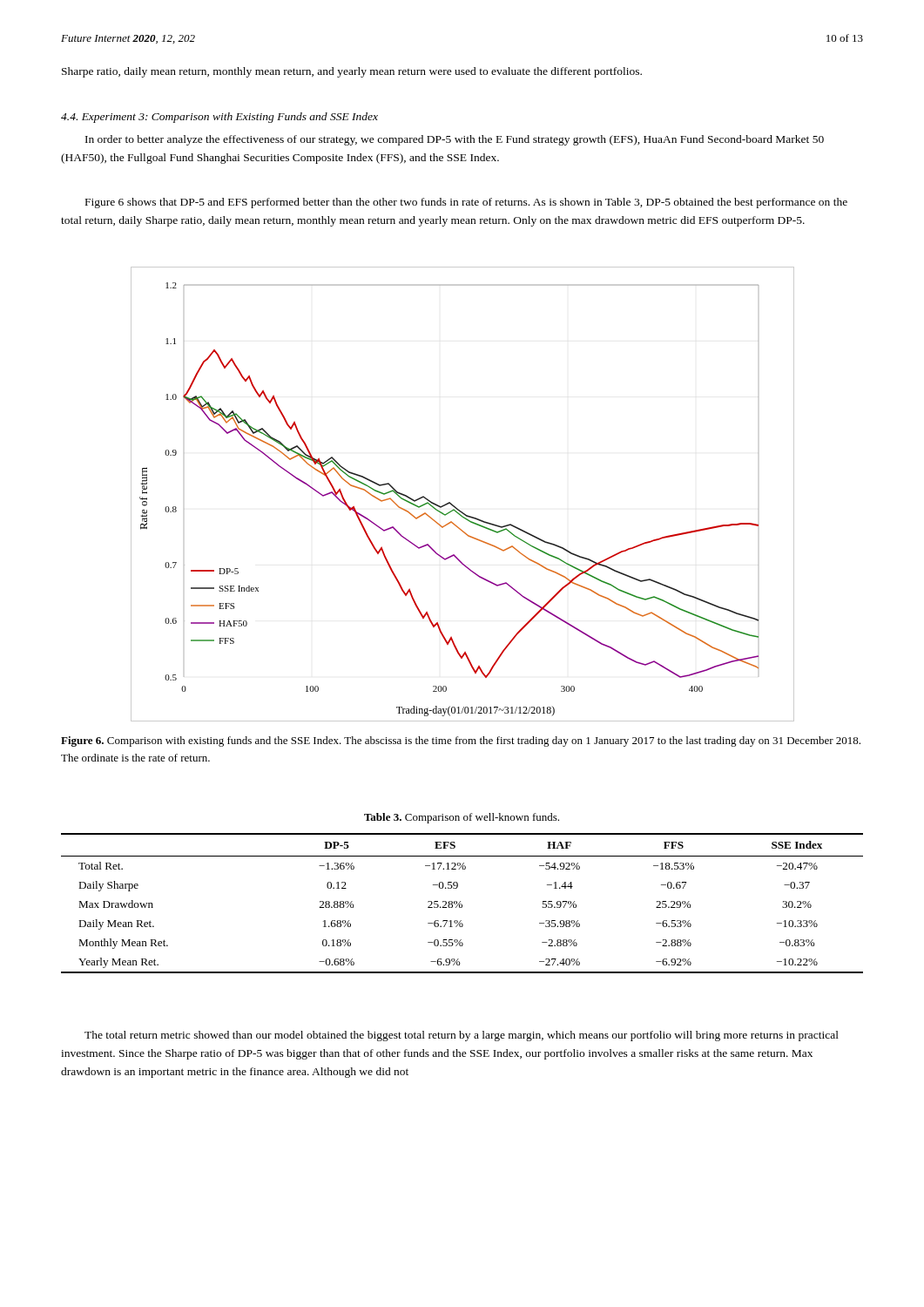This screenshot has width=924, height=1307.
Task: Find the caption that says "Figure 6. Comparison with existing"
Action: (x=461, y=749)
